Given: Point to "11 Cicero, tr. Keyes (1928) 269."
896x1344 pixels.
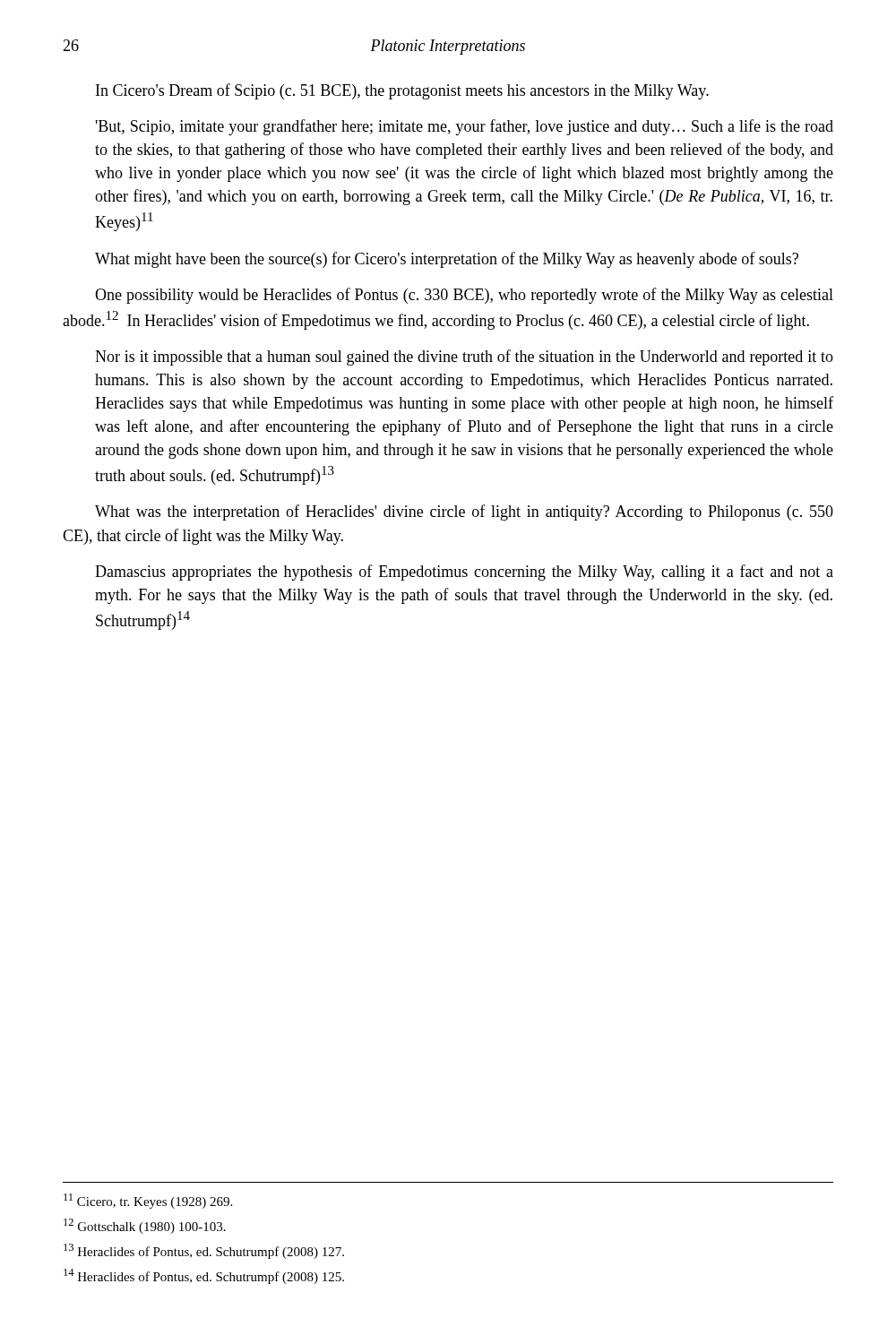Looking at the screenshot, I should (148, 1200).
